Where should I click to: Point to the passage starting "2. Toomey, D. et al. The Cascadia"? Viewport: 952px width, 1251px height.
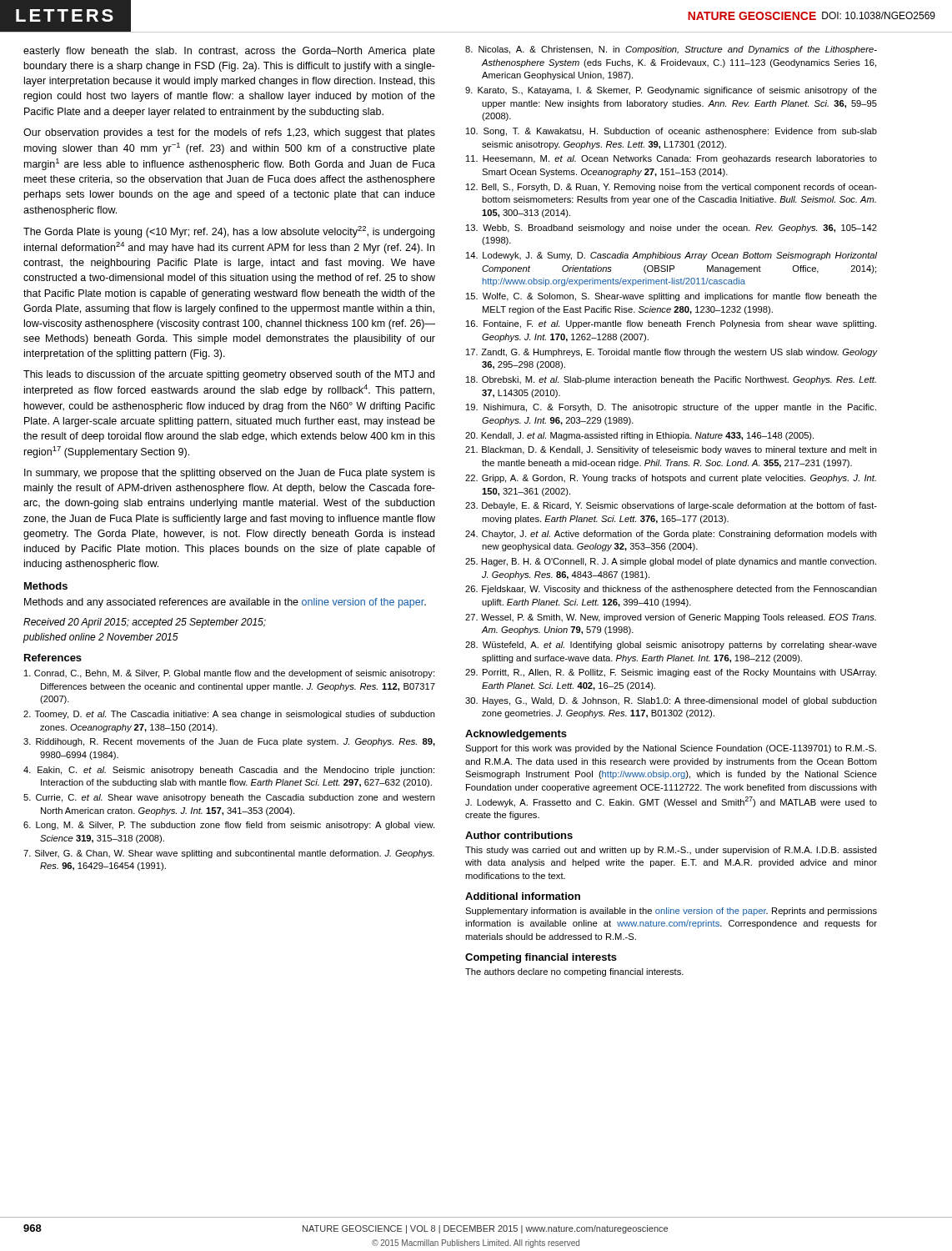click(x=229, y=720)
